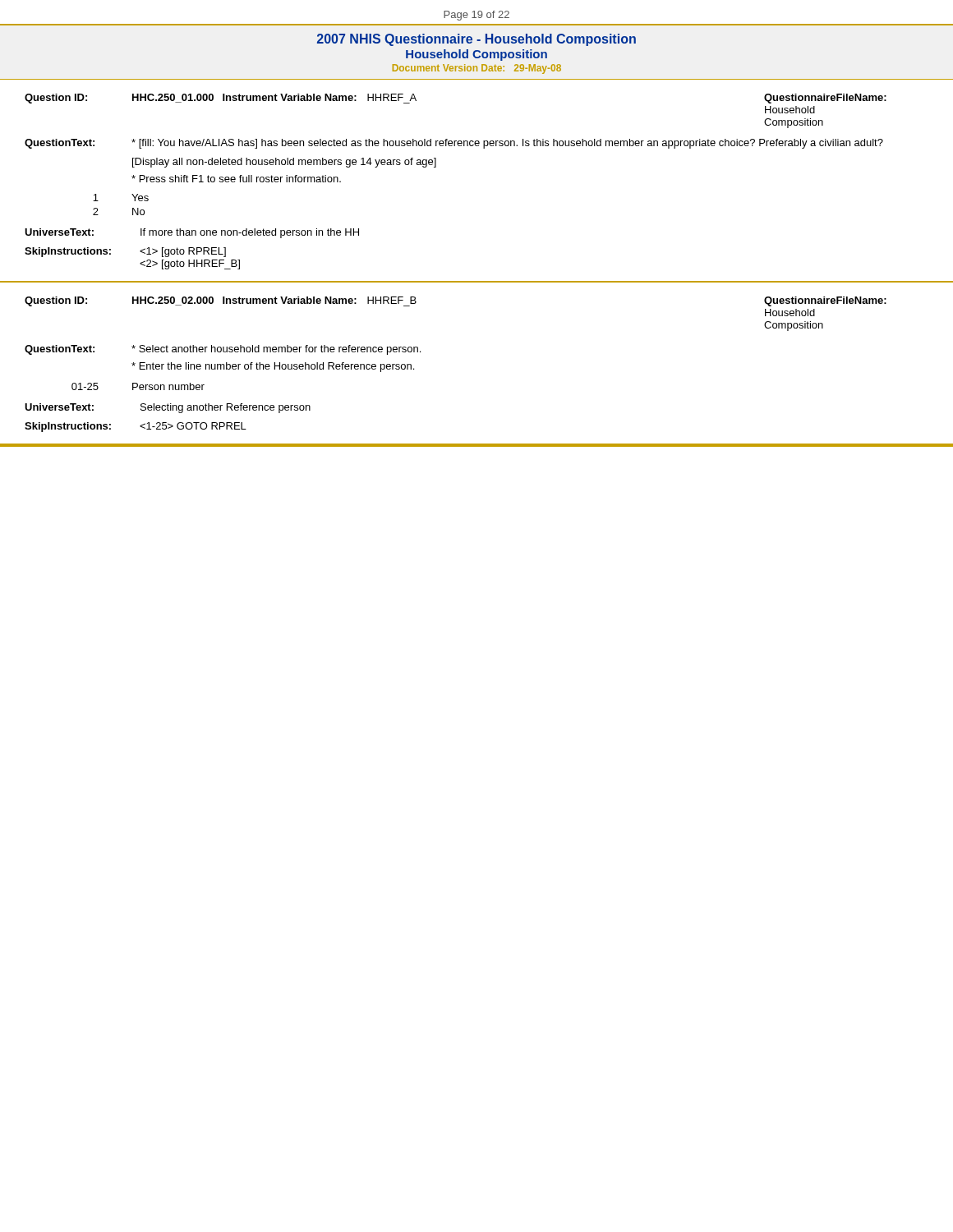Find the block starting "2007 NHIS Questionnaire - Household"
953x1232 pixels.
476,53
